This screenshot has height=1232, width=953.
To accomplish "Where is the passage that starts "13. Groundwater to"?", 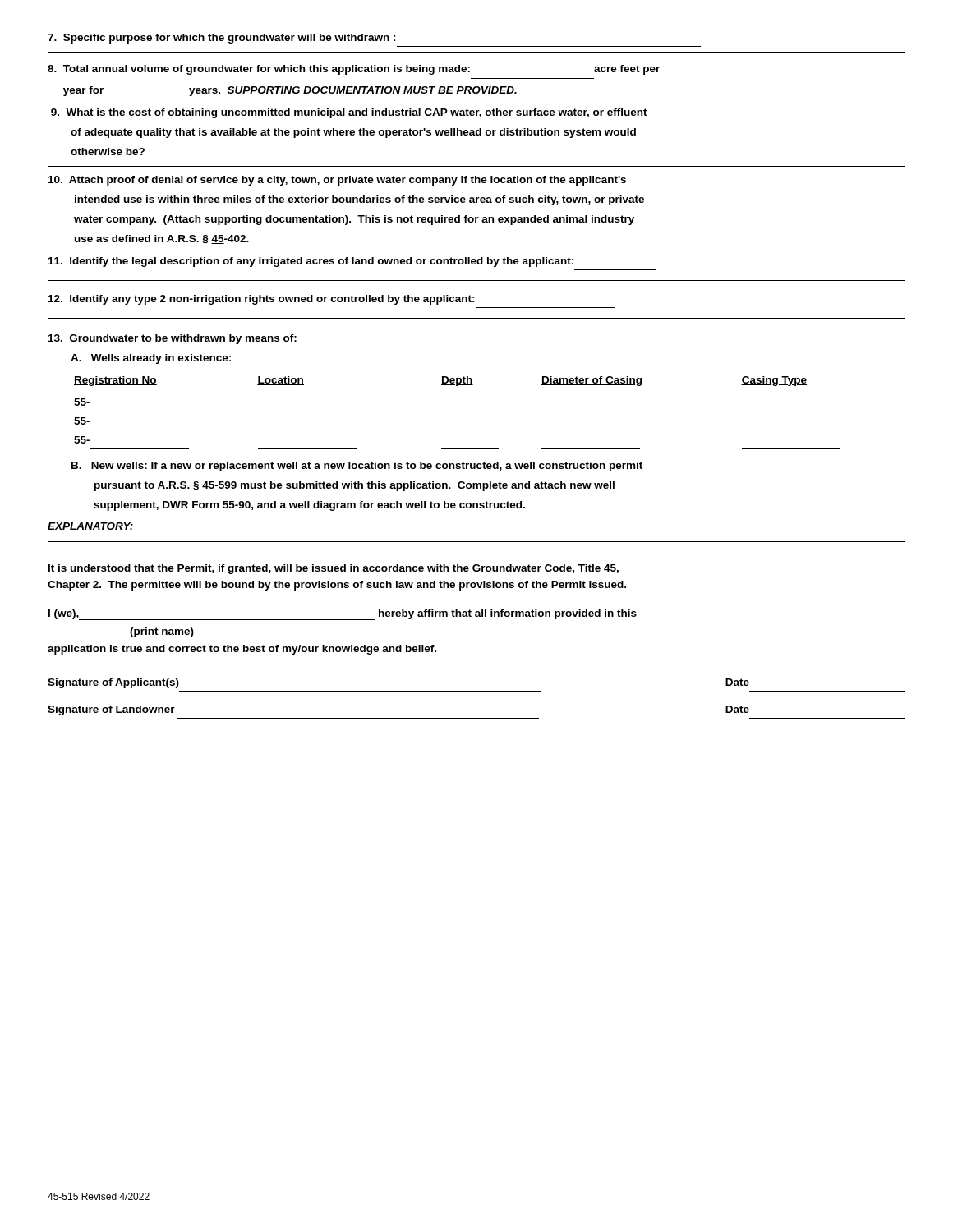I will click(x=173, y=339).
